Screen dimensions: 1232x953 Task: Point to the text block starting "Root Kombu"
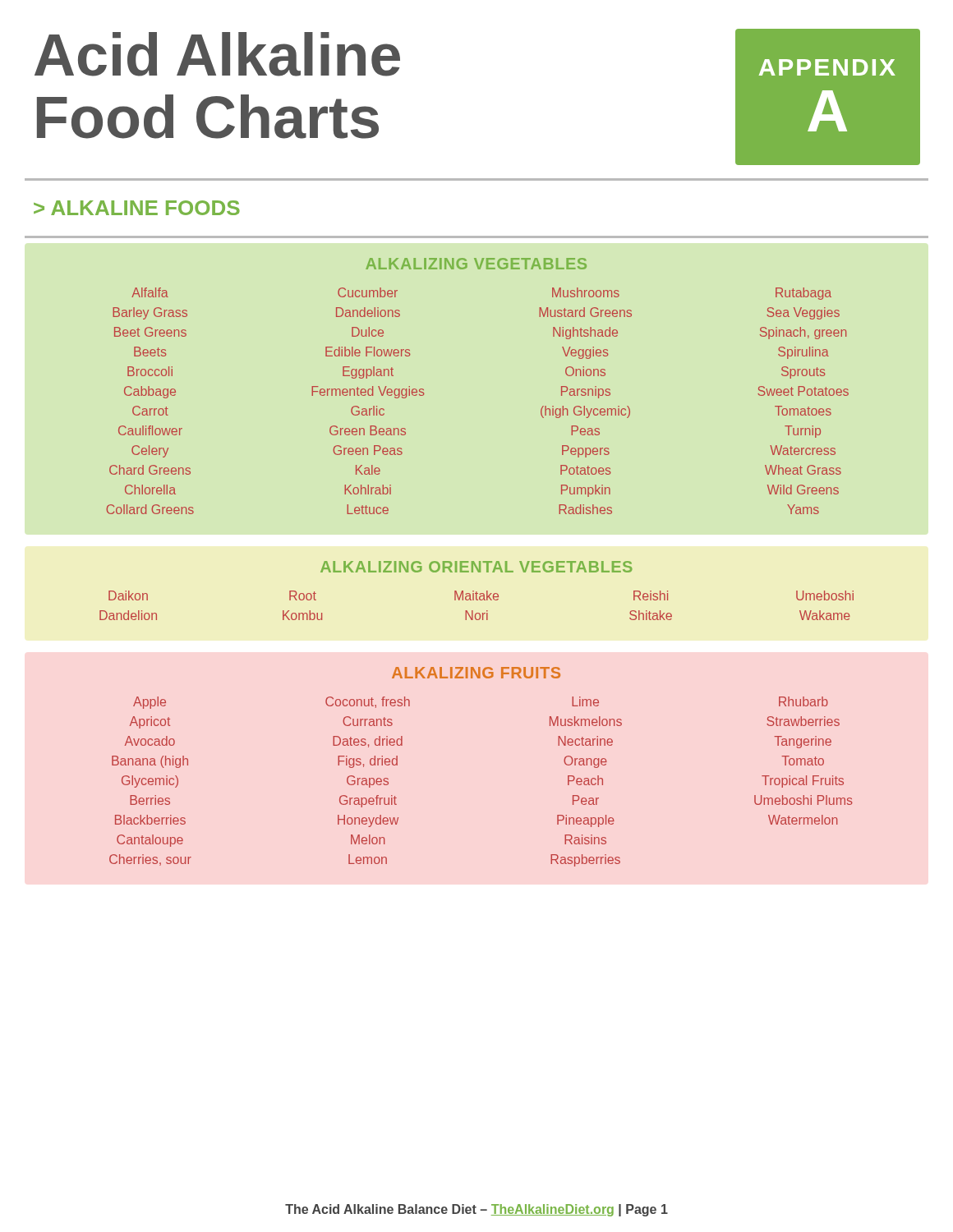[302, 606]
